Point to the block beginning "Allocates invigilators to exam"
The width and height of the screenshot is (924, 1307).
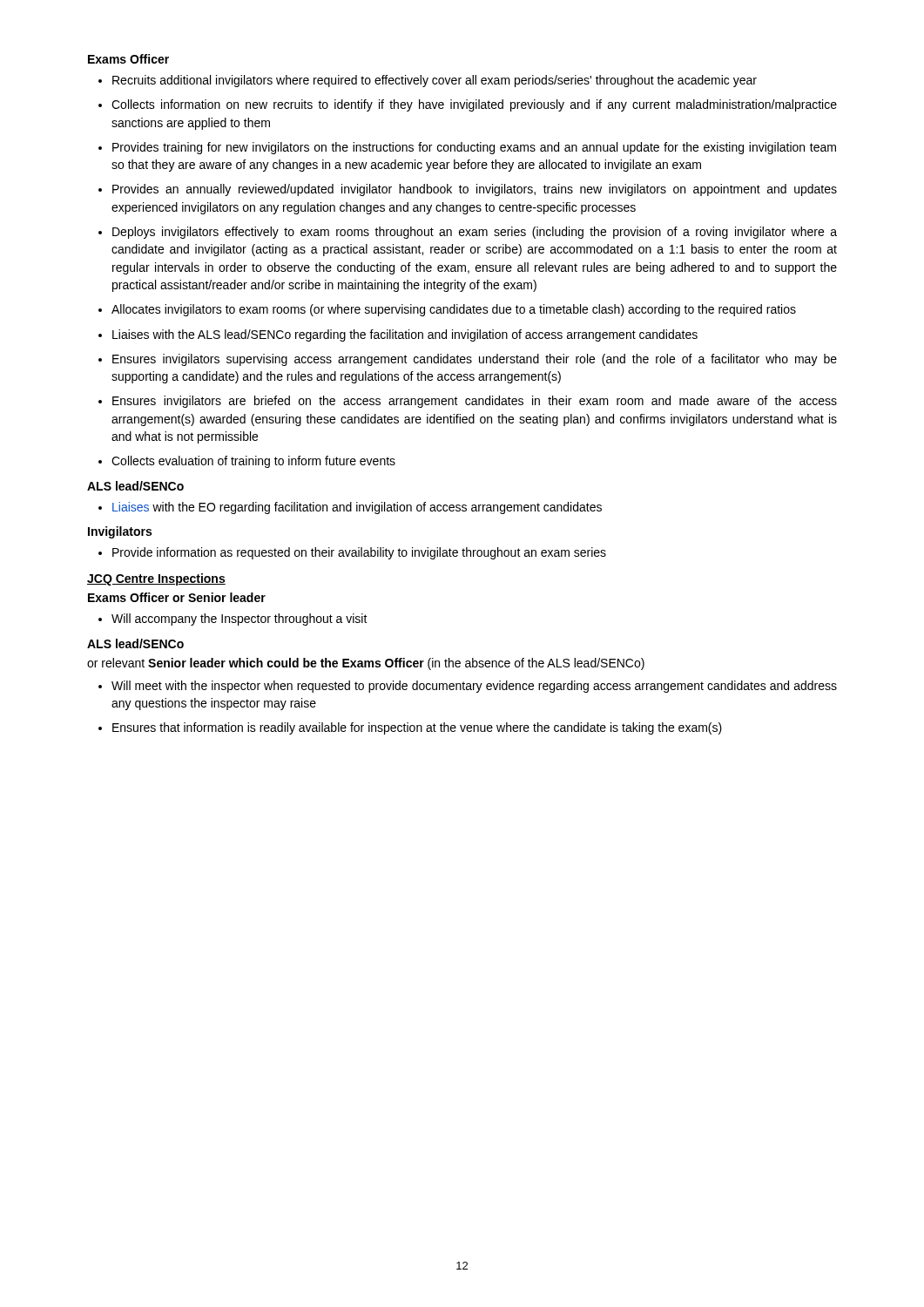[474, 310]
